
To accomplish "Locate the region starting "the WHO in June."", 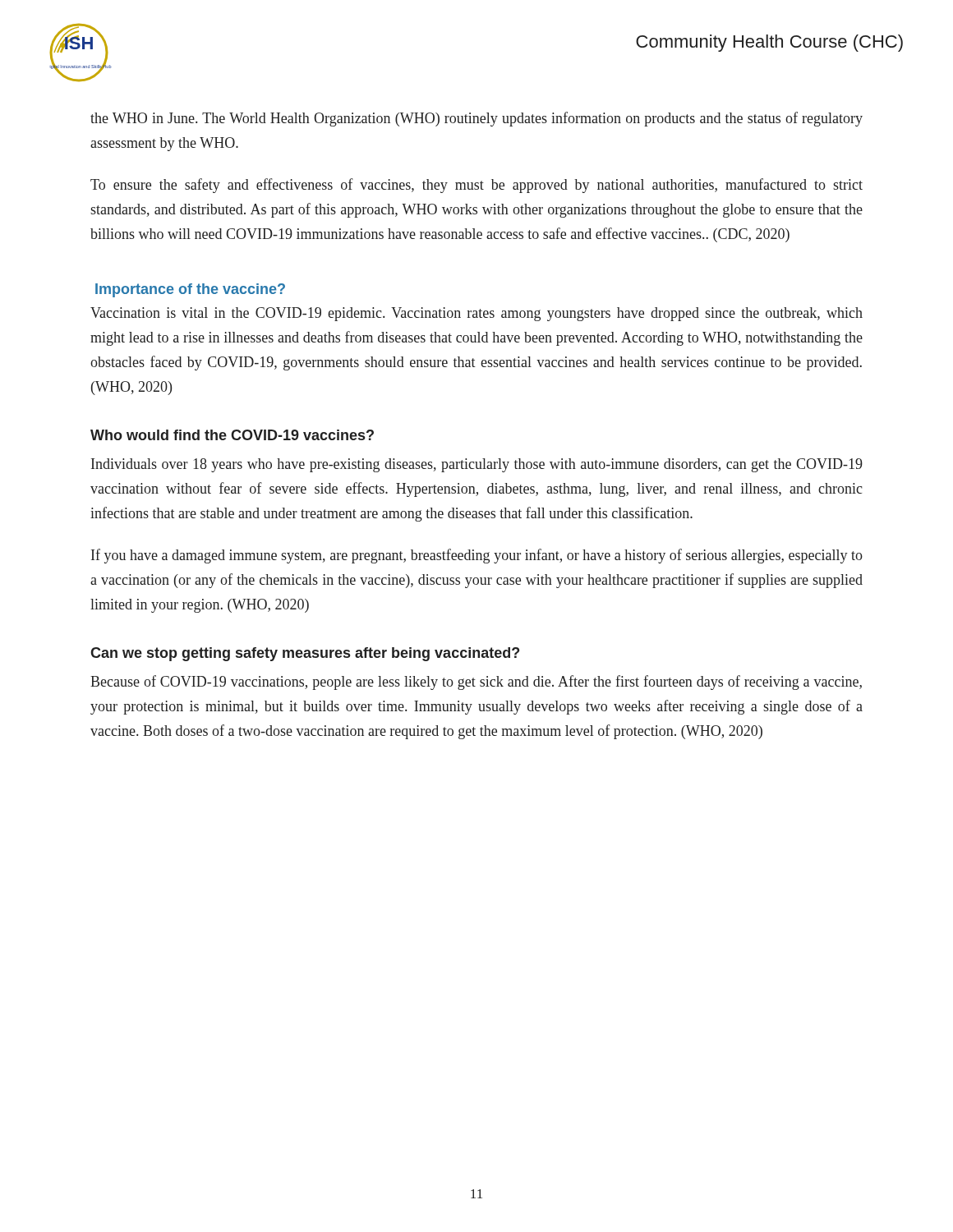I will [476, 177].
